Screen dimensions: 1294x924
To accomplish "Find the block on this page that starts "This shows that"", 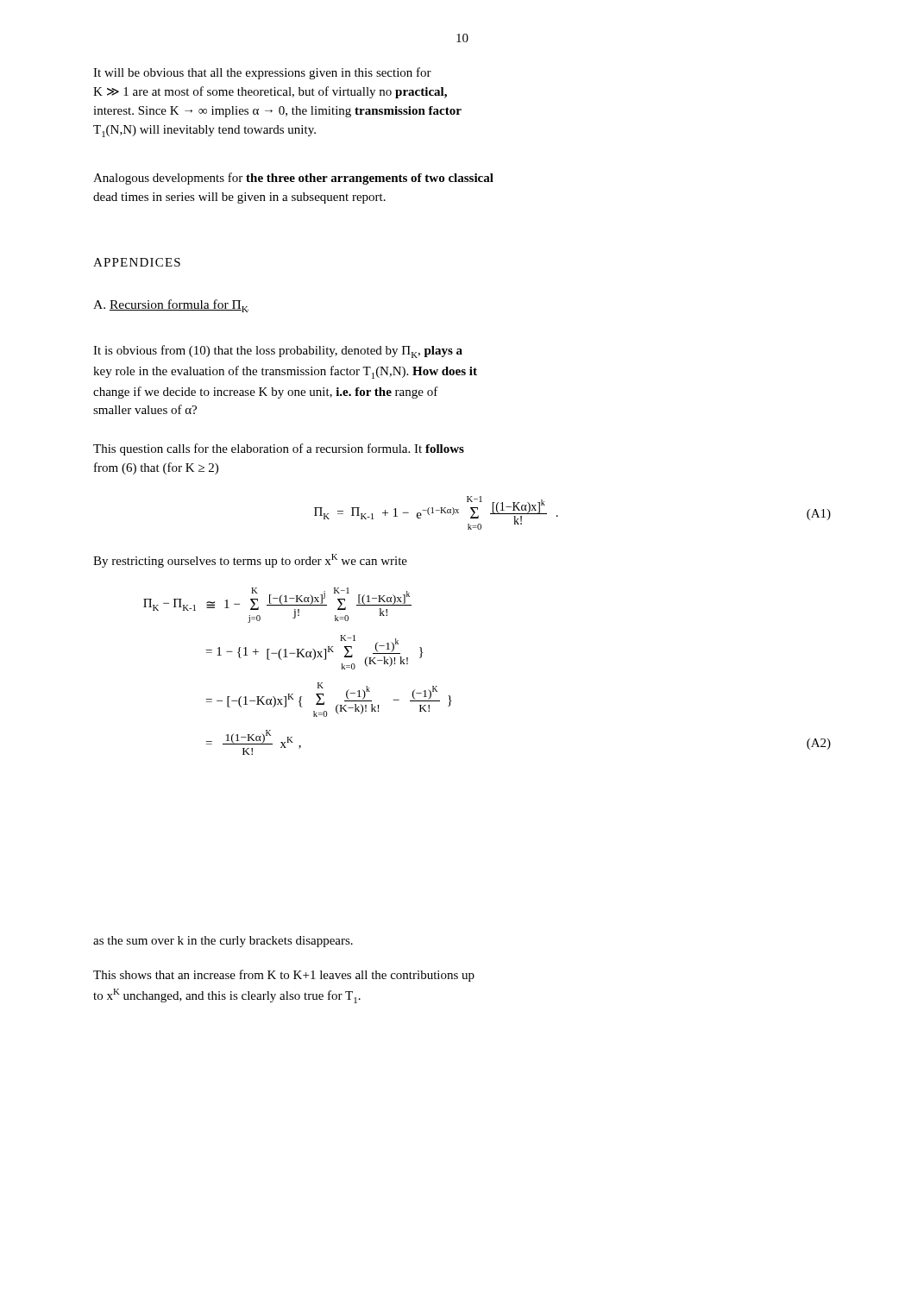I will [x=284, y=986].
